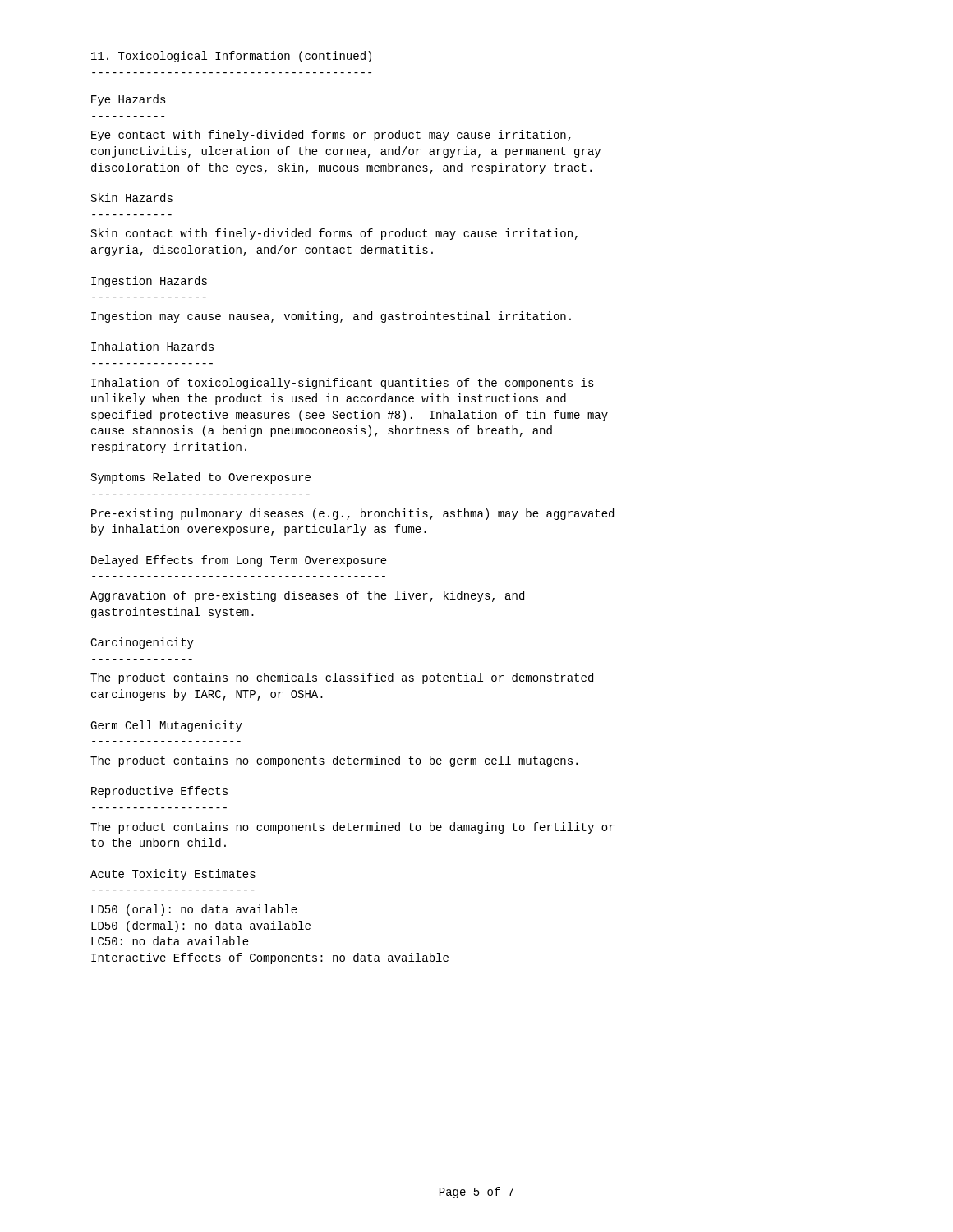Locate the text starting "Symptoms Related to Overexposure --------------------------------"
Screen dimensions: 1232x953
(x=201, y=486)
